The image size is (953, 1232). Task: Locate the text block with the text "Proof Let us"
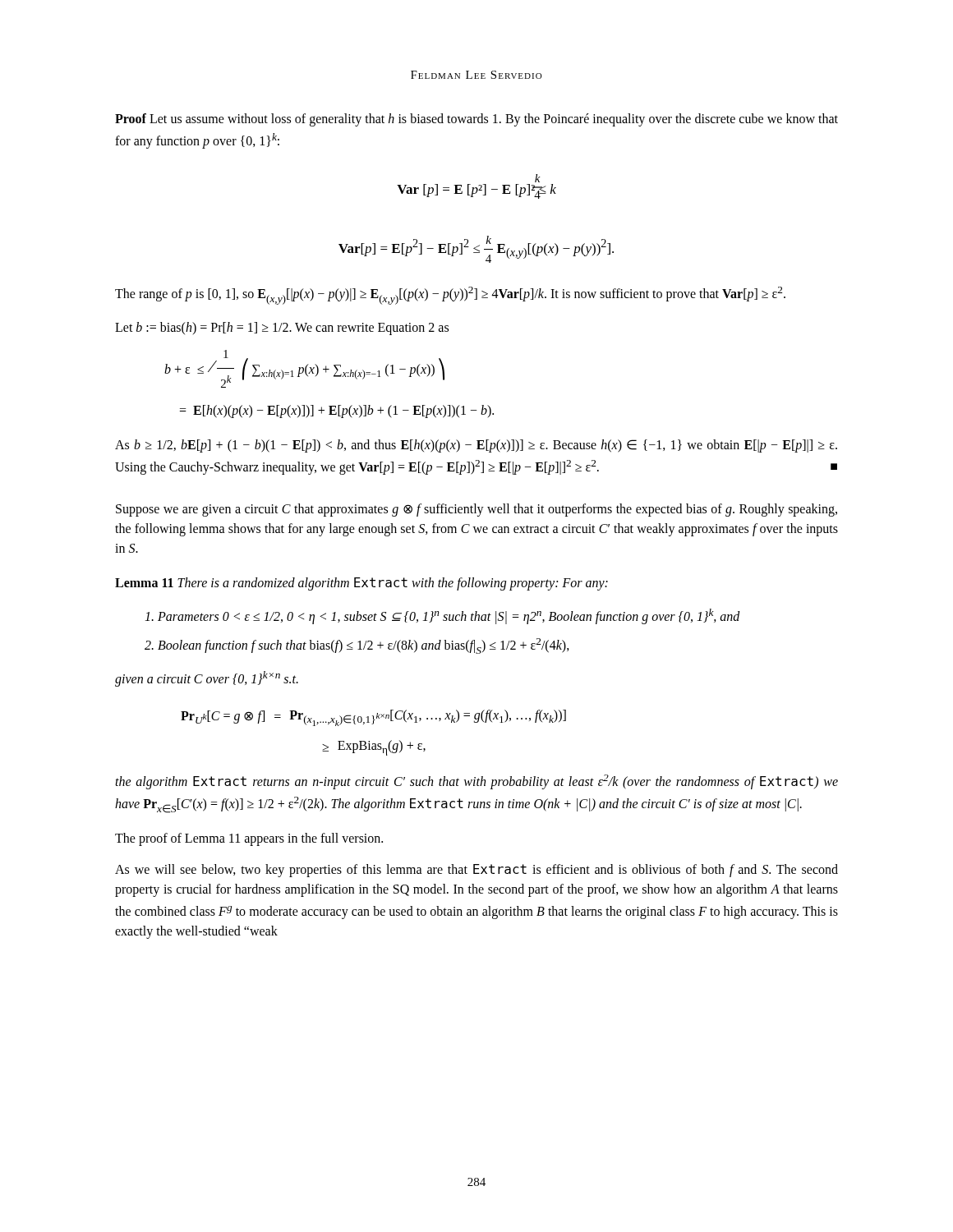point(476,129)
